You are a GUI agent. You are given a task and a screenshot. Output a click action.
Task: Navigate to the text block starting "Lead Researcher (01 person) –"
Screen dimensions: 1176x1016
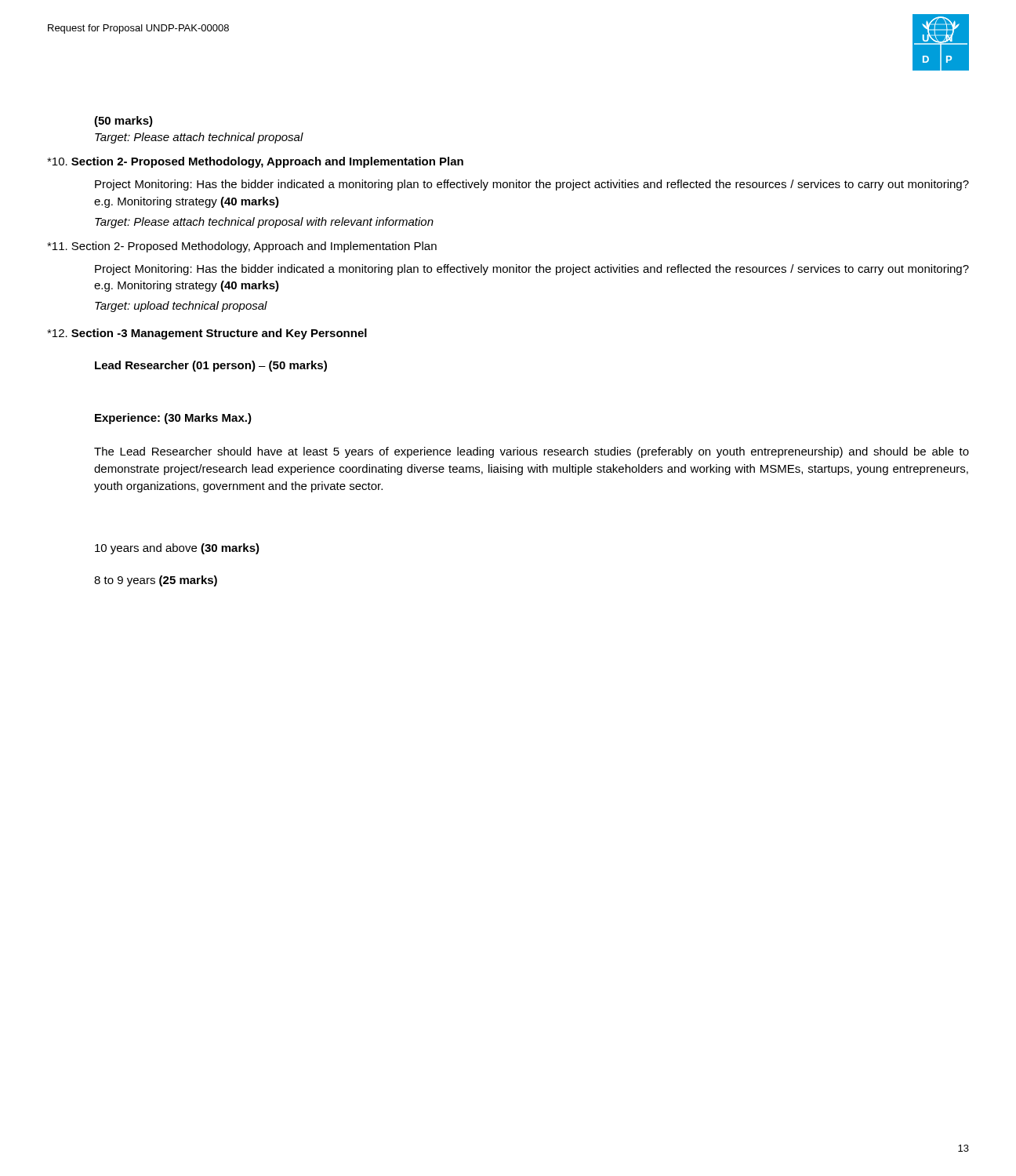point(211,365)
